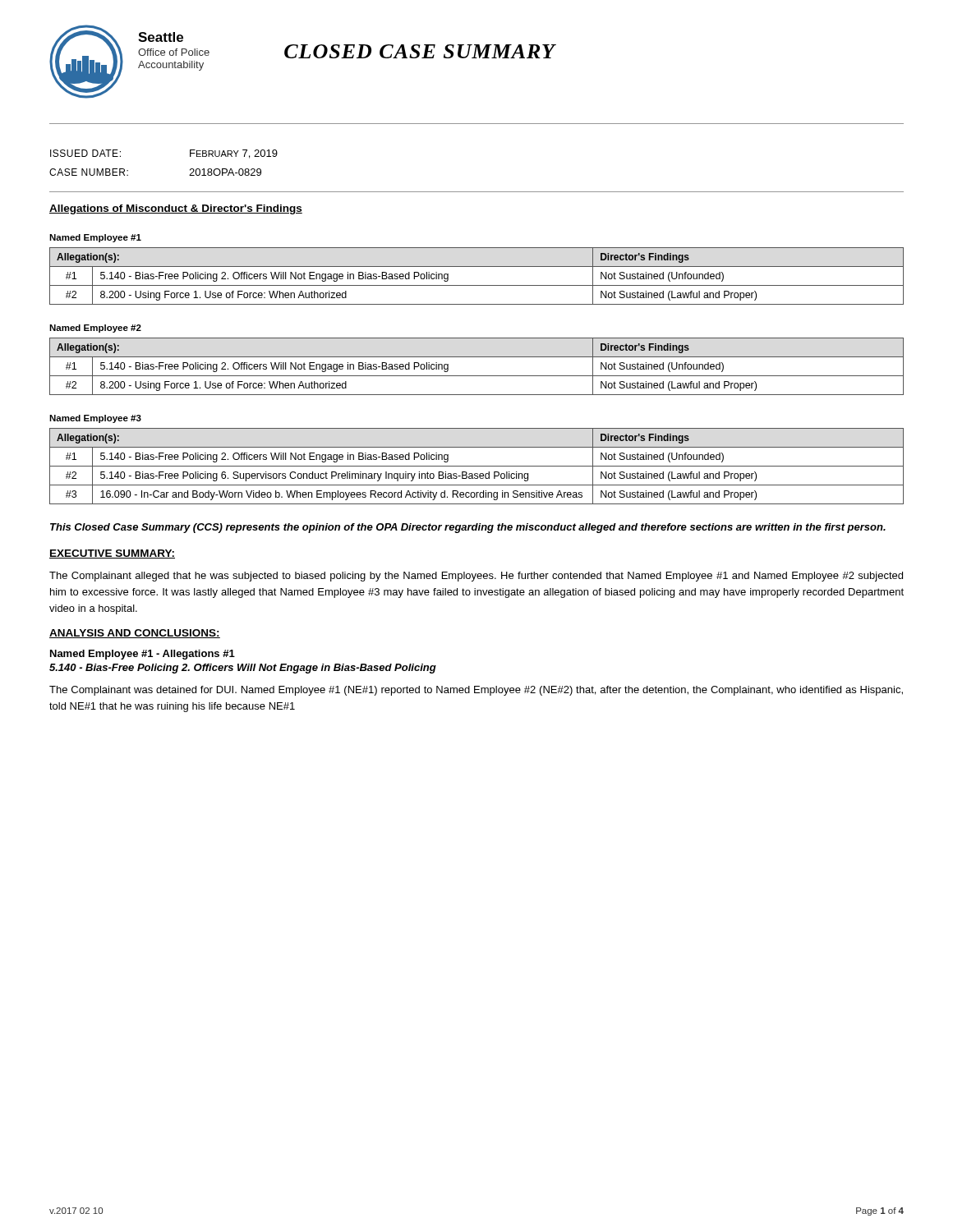
Task: Where does it say "ISSUED DATE: FEBRUARY 7, 2019"?
Action: (83, 154)
